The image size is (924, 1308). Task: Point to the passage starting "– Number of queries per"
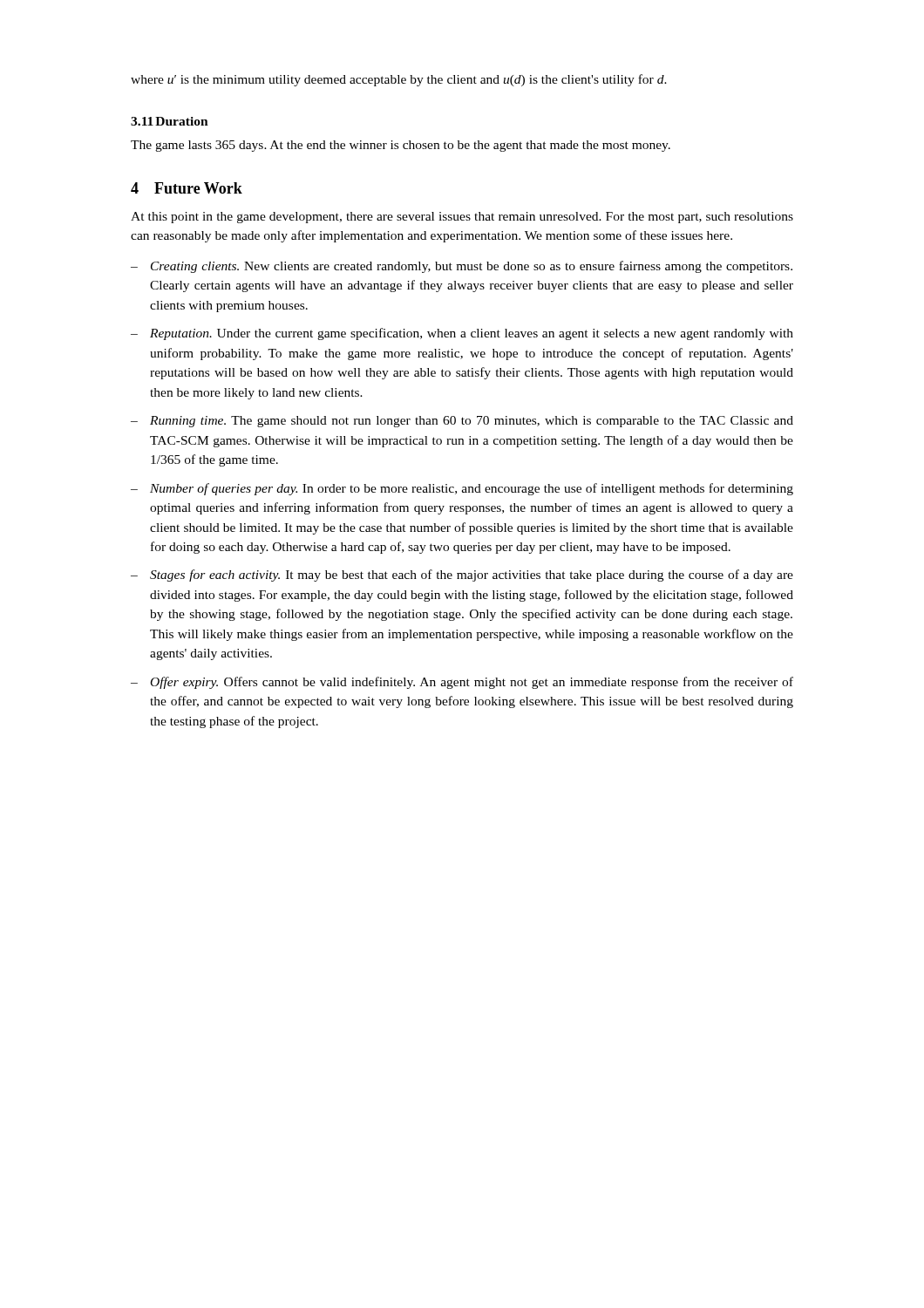pos(462,518)
